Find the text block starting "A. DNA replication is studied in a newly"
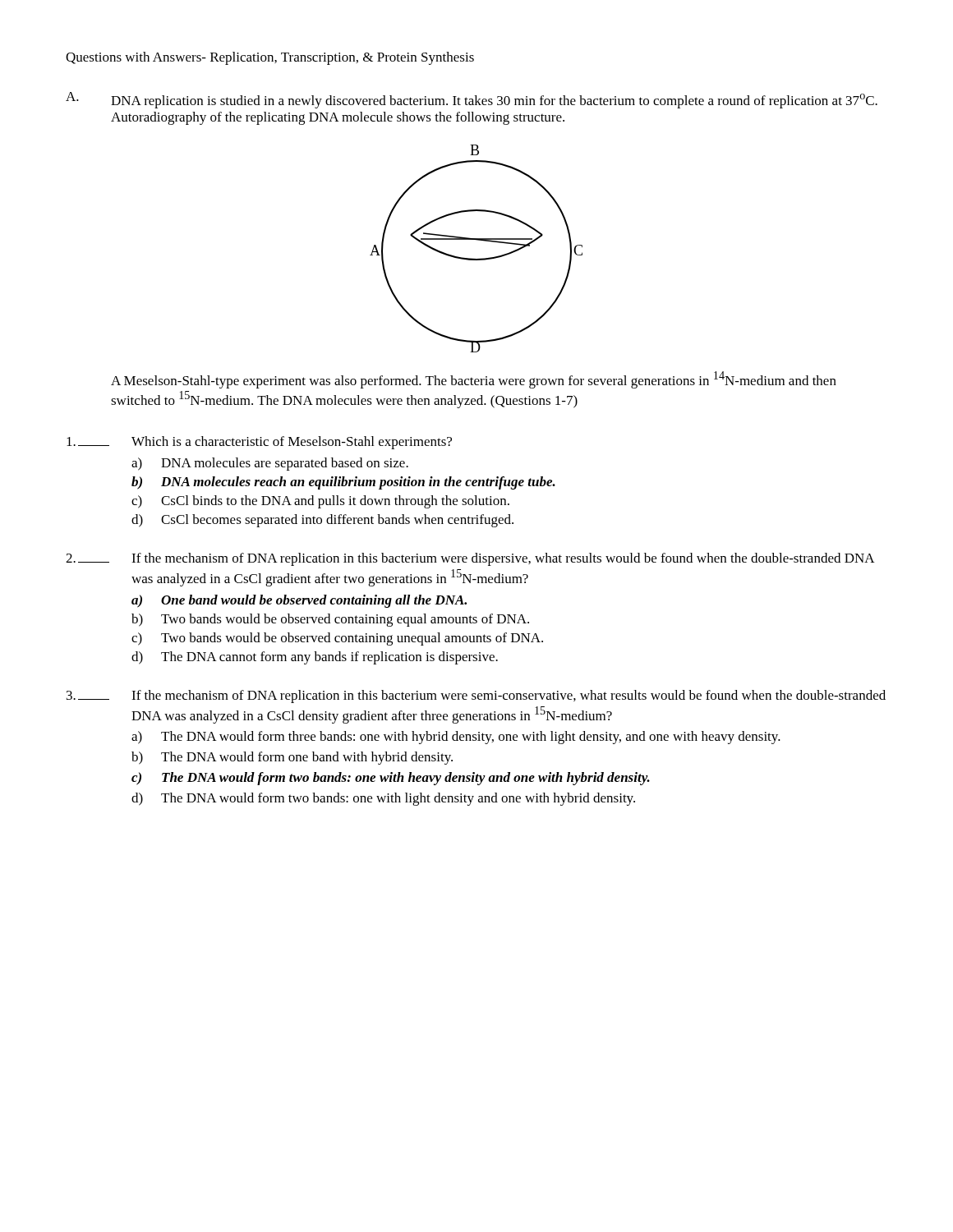Viewport: 953px width, 1232px height. tap(476, 107)
